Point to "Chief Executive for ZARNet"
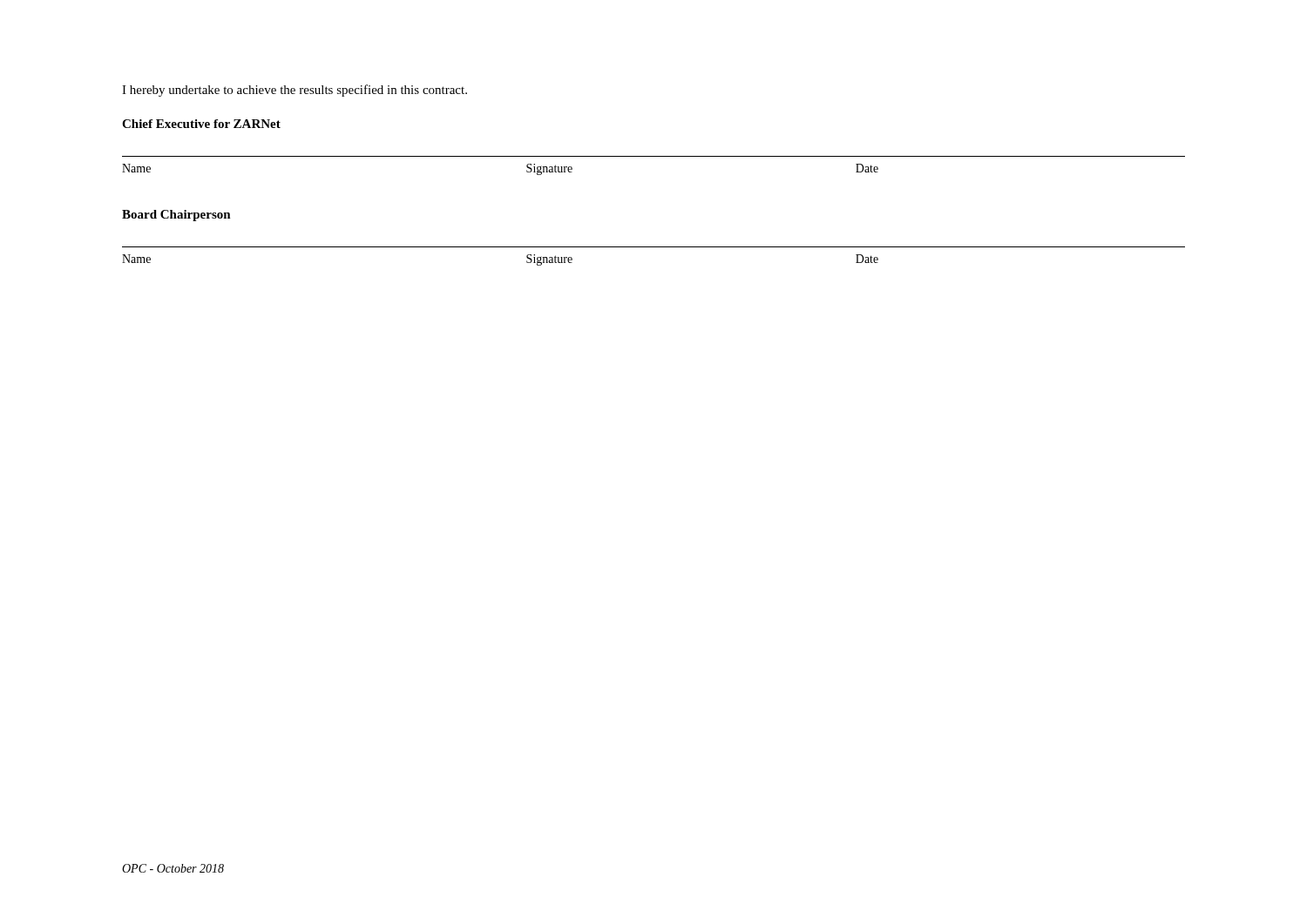1307x924 pixels. pyautogui.click(x=201, y=124)
